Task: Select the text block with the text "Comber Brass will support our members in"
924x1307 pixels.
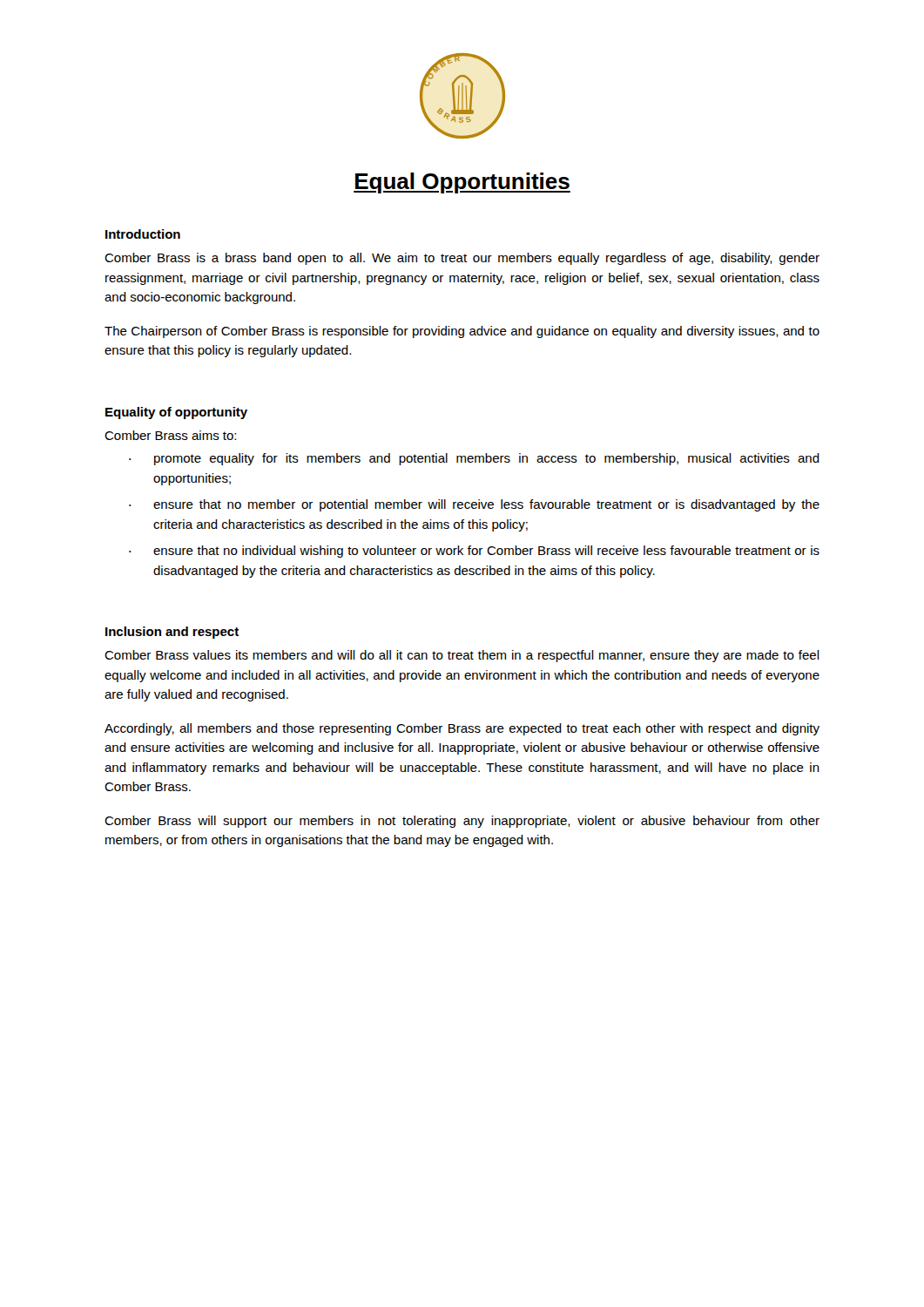Action: [x=462, y=830]
